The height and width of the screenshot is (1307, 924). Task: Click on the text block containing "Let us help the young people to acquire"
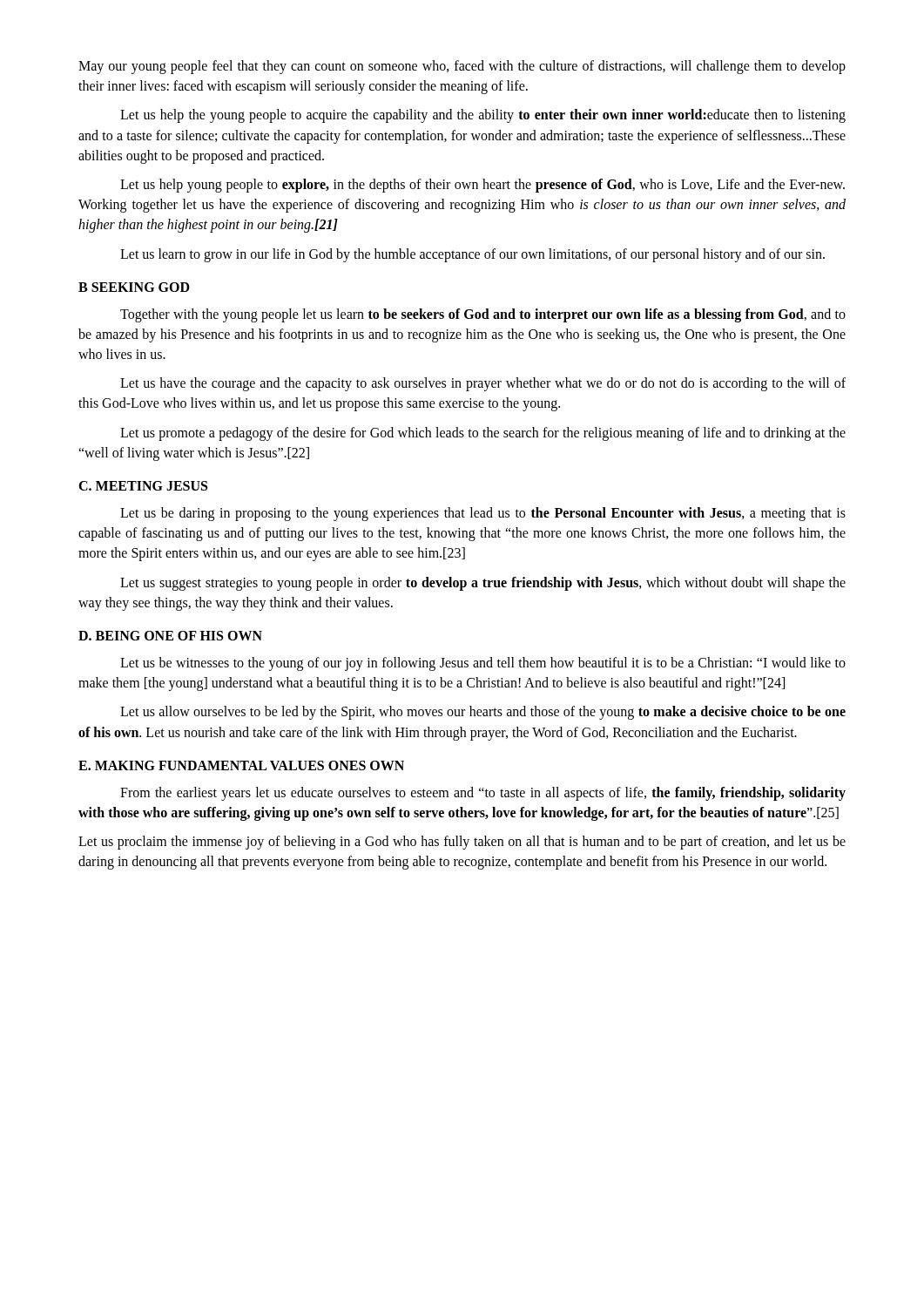click(462, 135)
